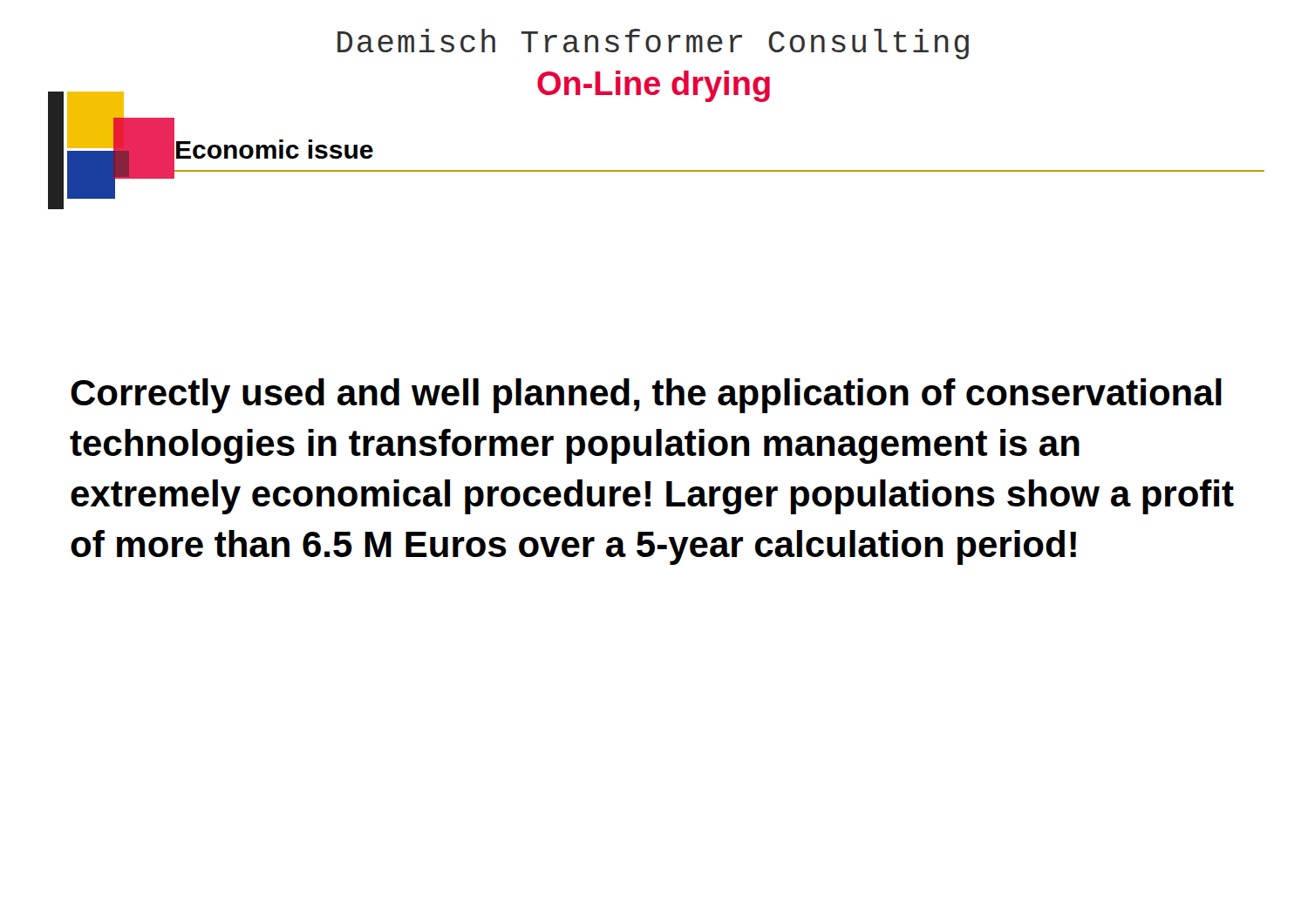
Task: Find the logo
Action: (x=113, y=148)
